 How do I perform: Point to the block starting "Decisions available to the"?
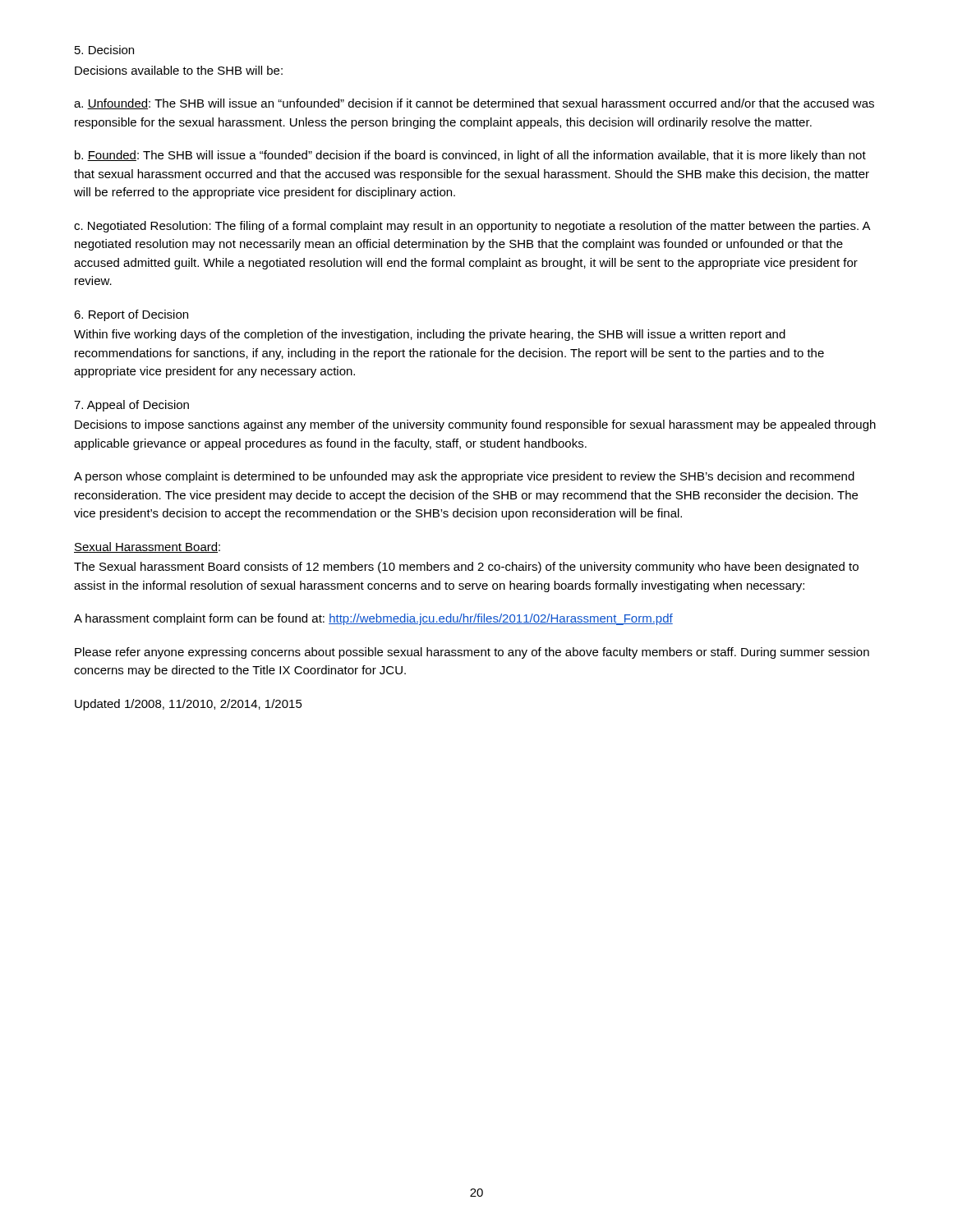[179, 70]
